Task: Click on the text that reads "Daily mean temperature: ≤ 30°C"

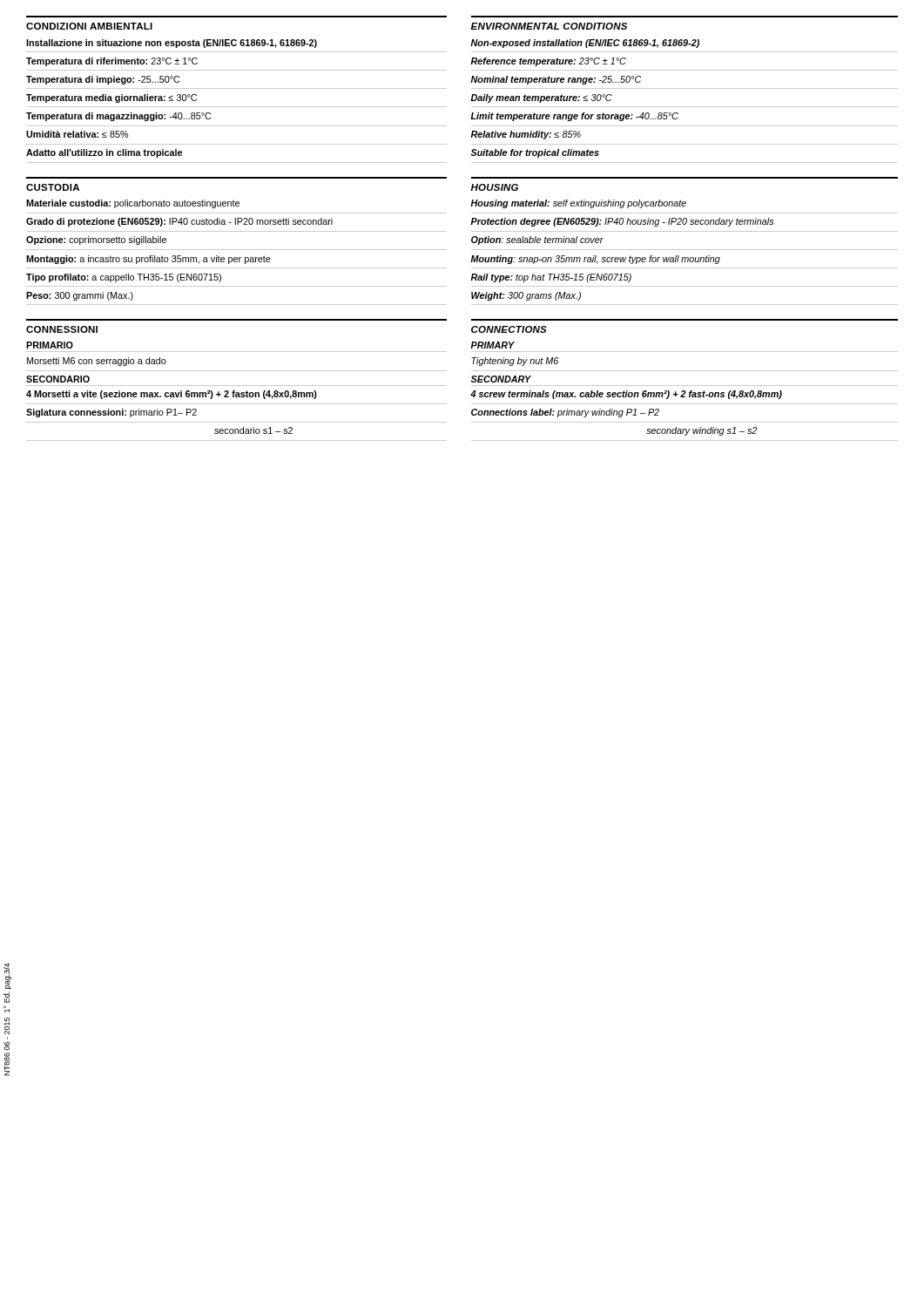Action: pyautogui.click(x=541, y=98)
